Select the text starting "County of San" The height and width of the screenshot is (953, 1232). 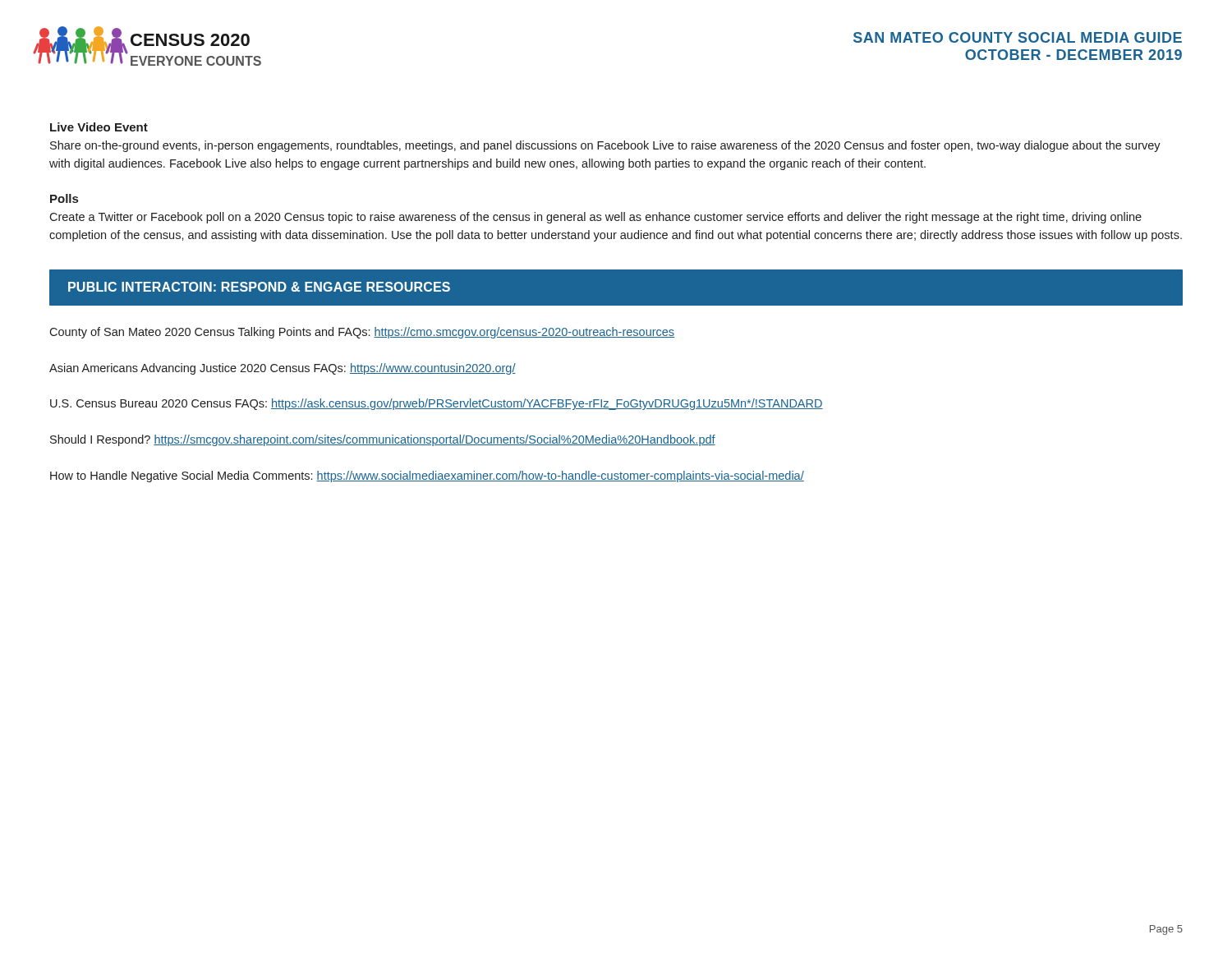tap(362, 332)
